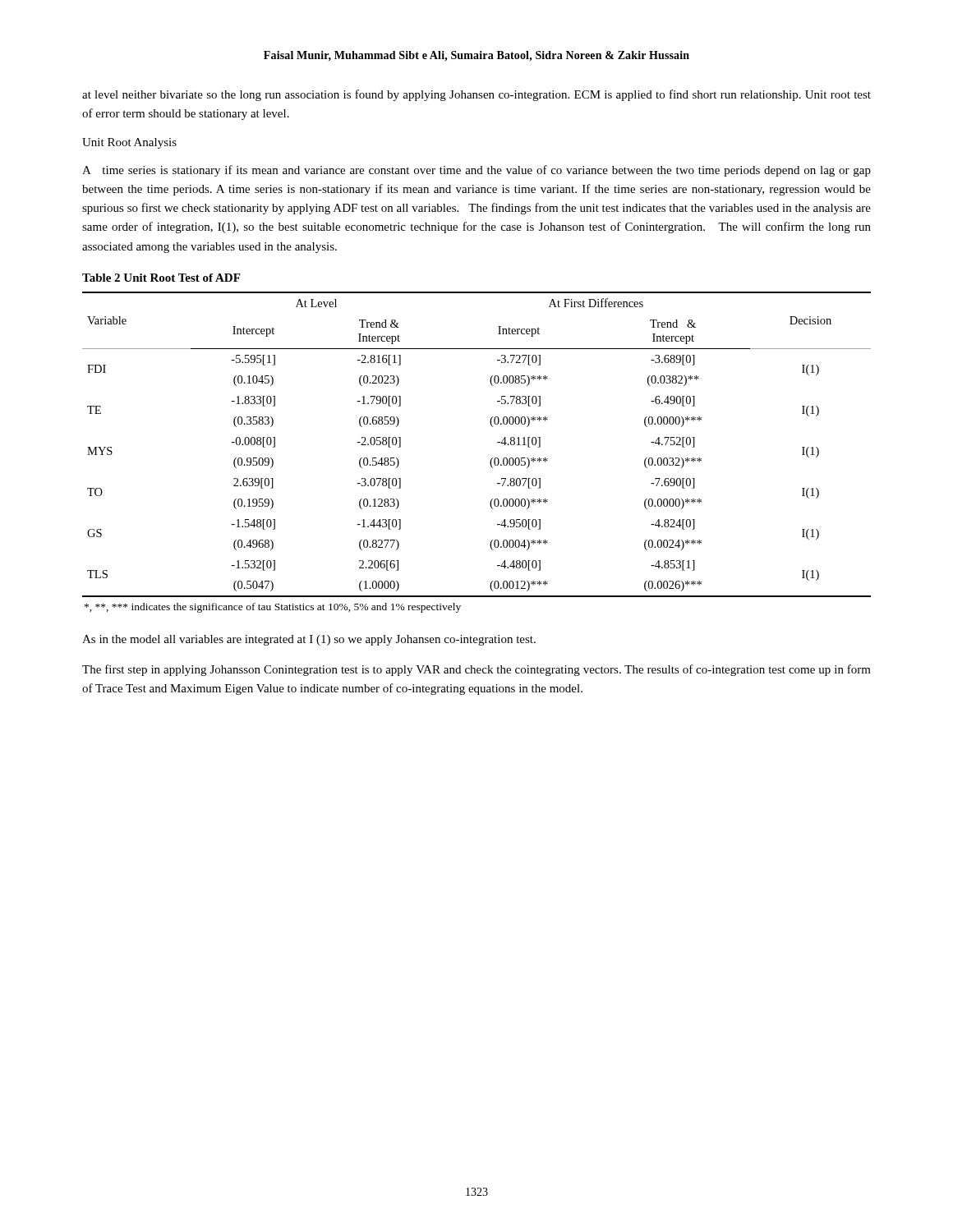Select the text block that reads "at level neither bivariate so the"
This screenshot has height=1232, width=953.
476,104
